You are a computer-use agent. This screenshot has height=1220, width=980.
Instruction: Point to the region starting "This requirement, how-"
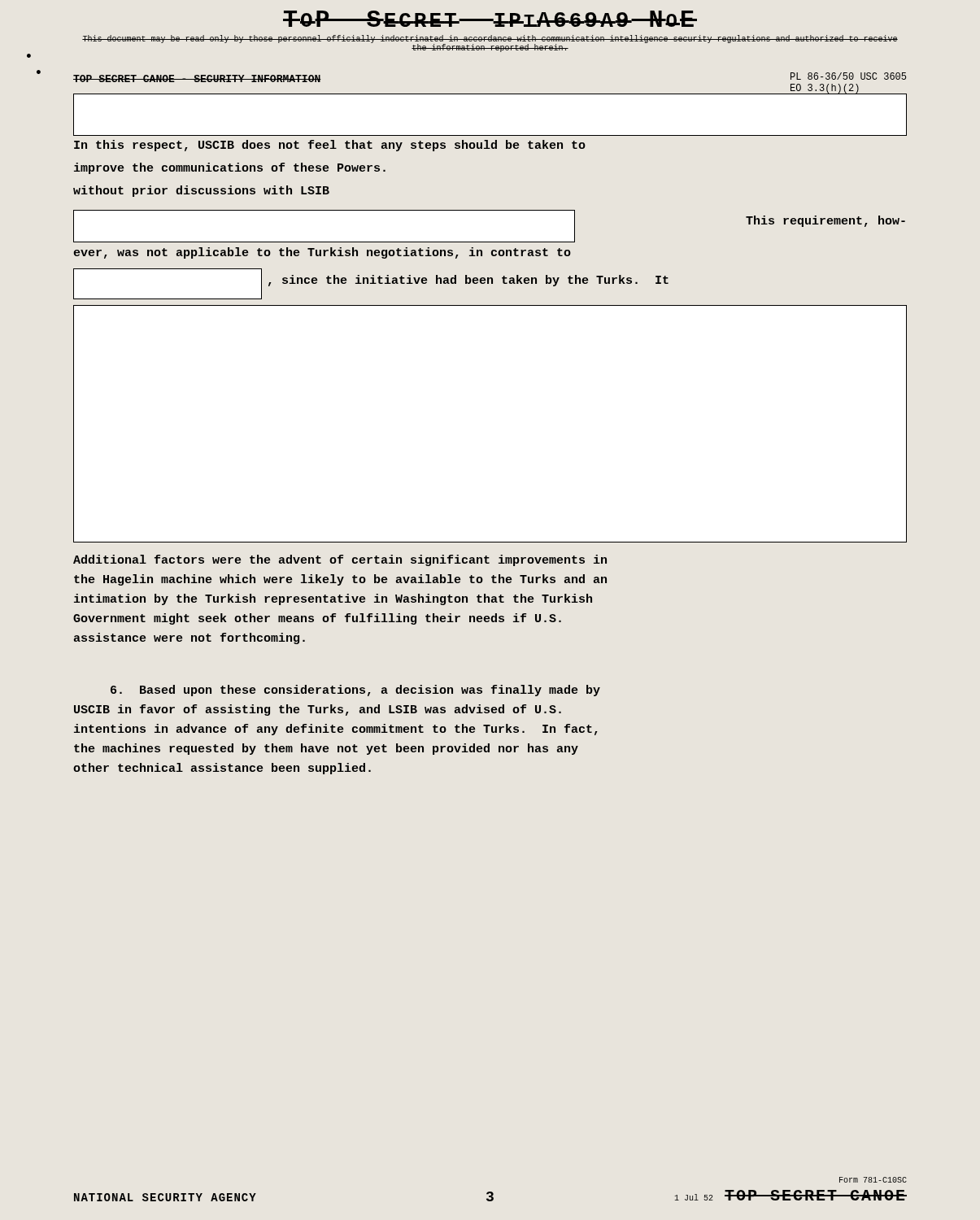pyautogui.click(x=826, y=222)
